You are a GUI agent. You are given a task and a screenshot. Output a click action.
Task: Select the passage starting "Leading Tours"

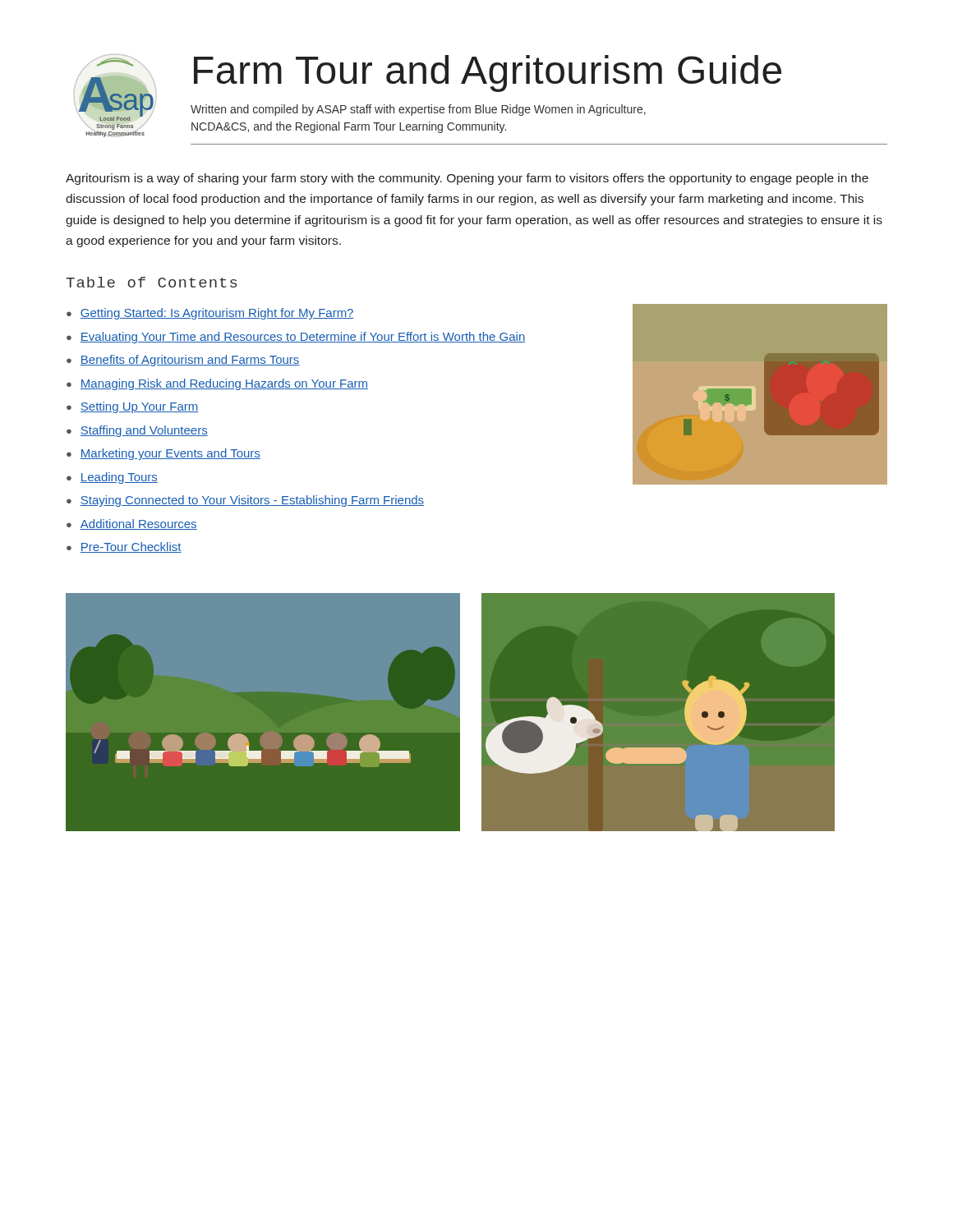(x=119, y=477)
